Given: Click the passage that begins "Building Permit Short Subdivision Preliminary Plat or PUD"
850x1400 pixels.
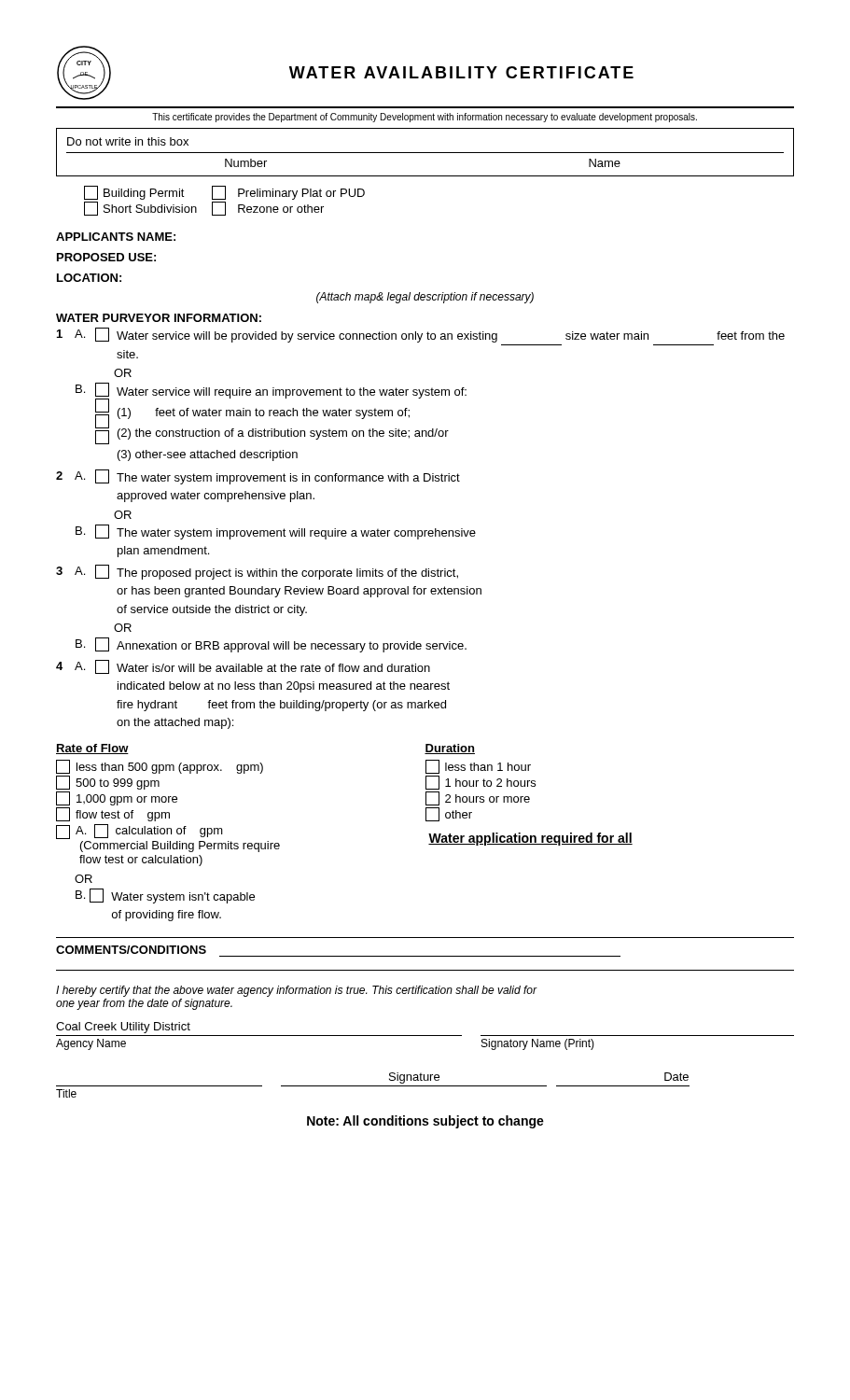Looking at the screenshot, I should coord(225,201).
